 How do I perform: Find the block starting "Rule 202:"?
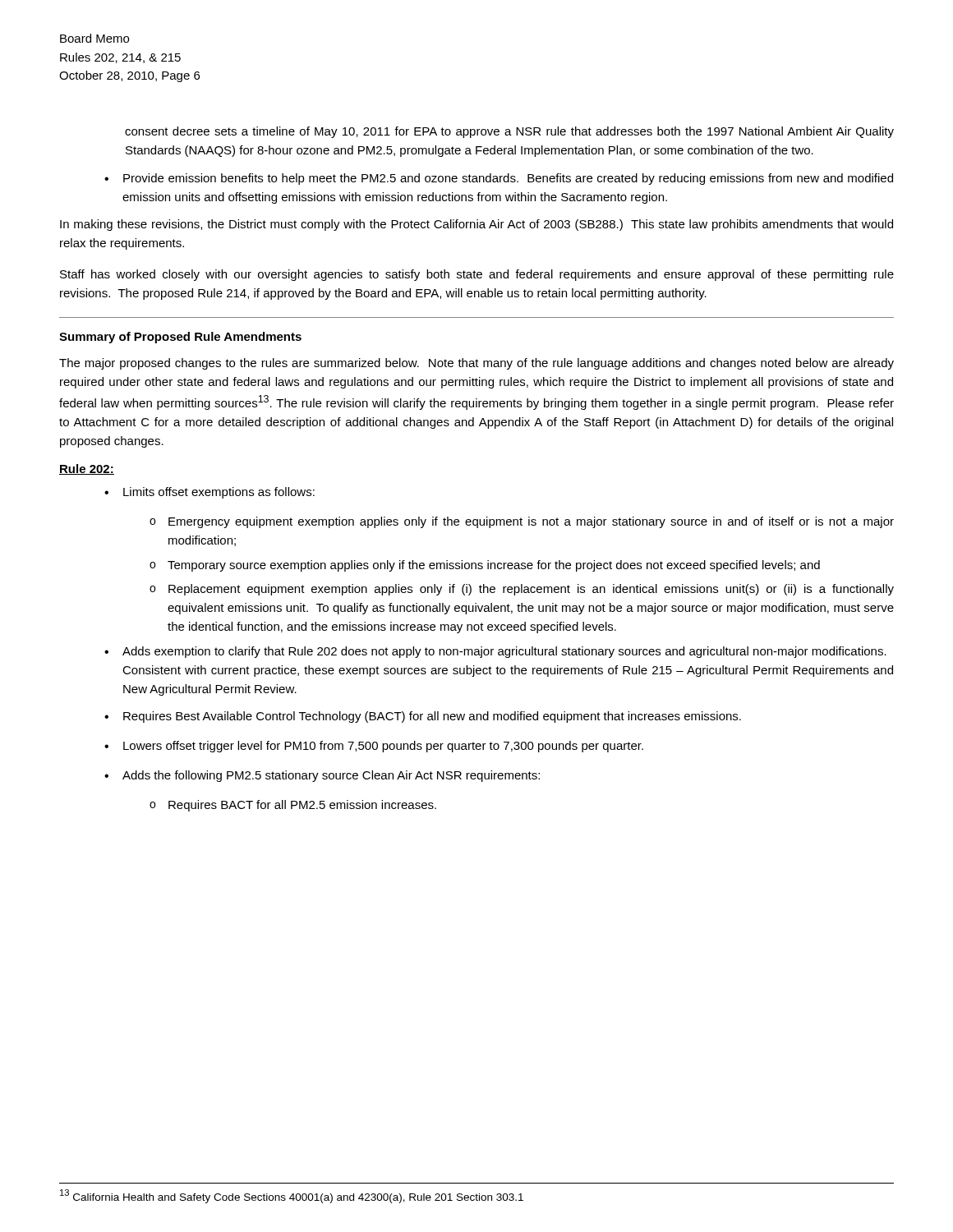coord(87,469)
